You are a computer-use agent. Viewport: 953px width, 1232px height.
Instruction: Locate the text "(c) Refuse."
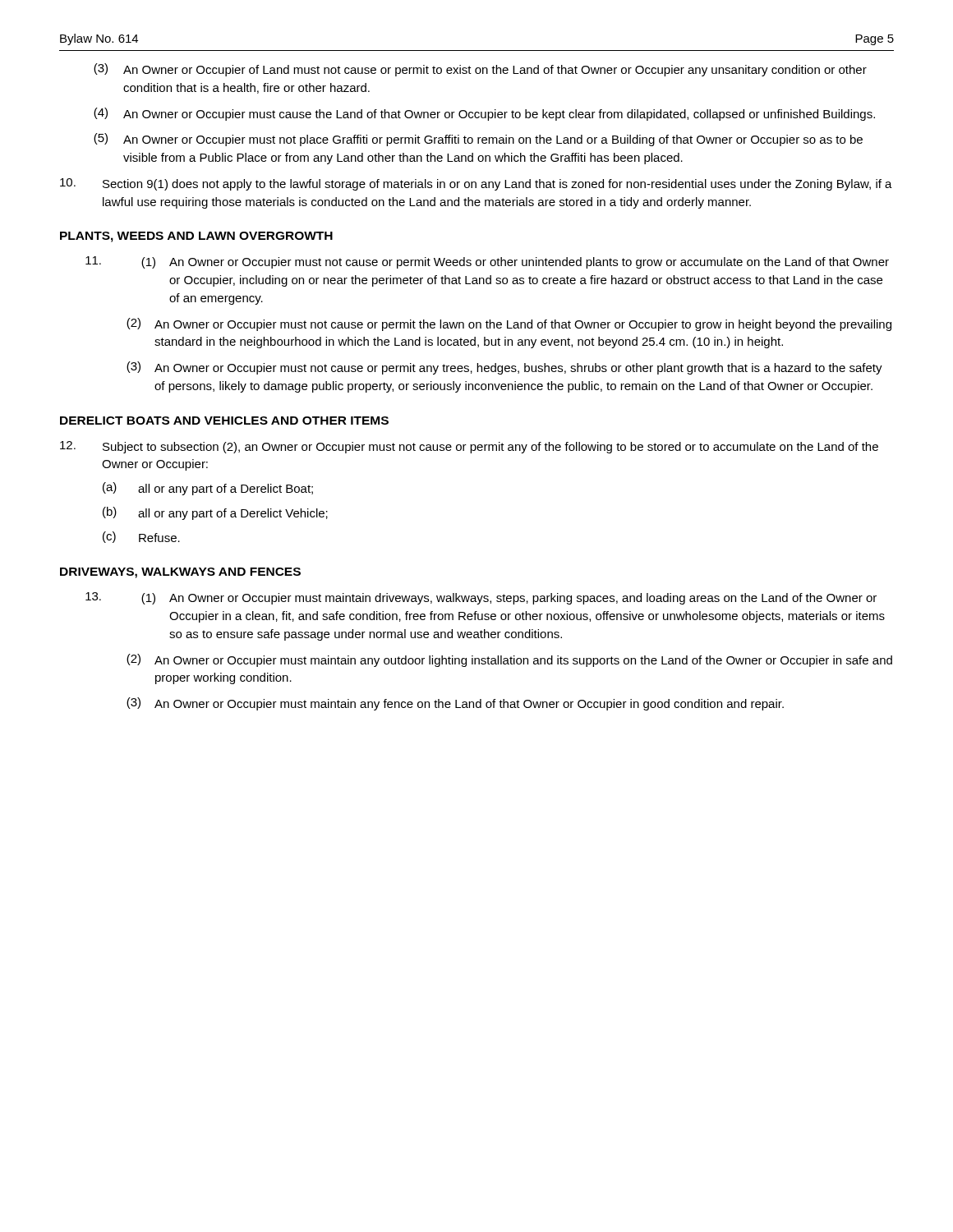[x=141, y=537]
